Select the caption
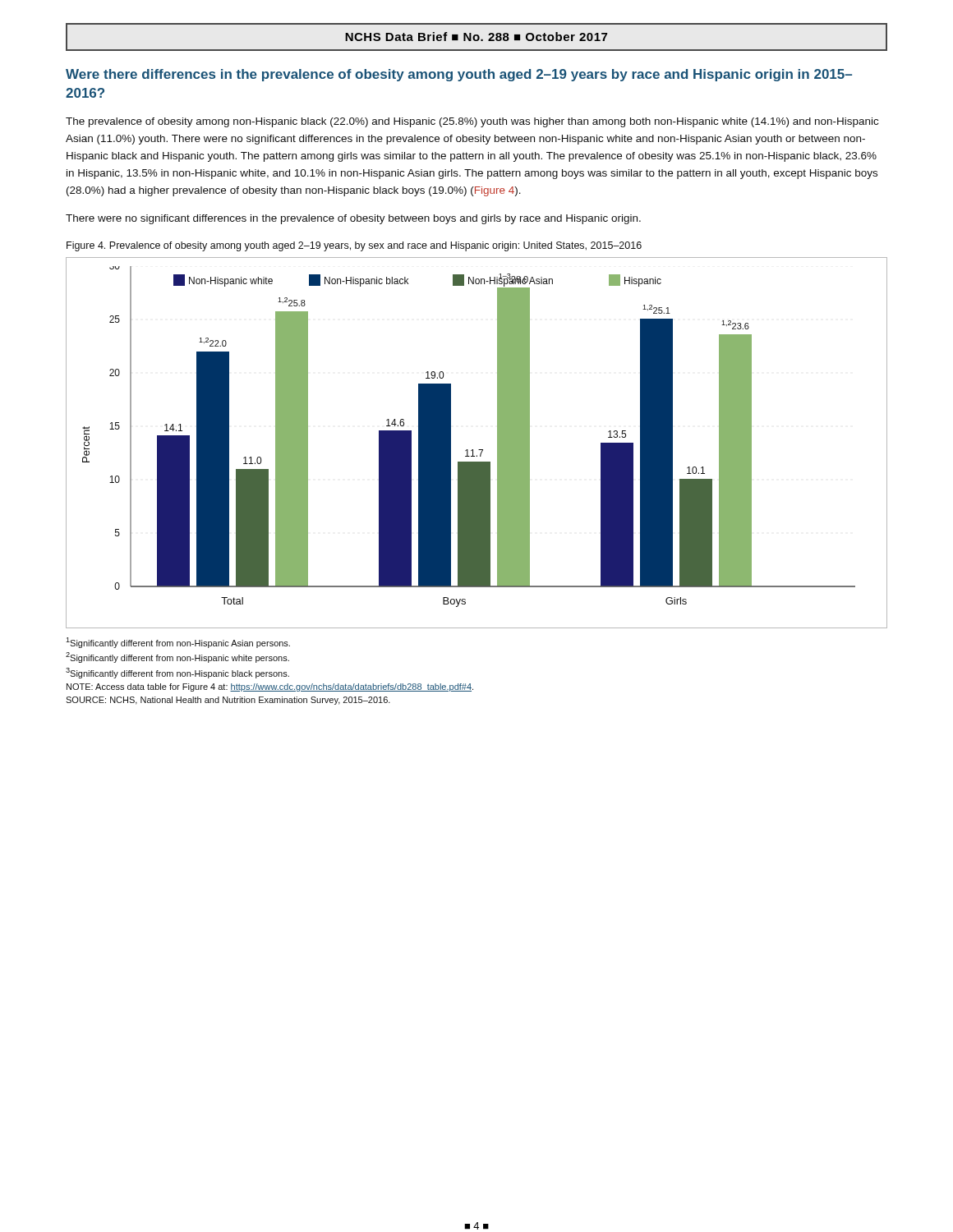953x1232 pixels. [x=354, y=246]
